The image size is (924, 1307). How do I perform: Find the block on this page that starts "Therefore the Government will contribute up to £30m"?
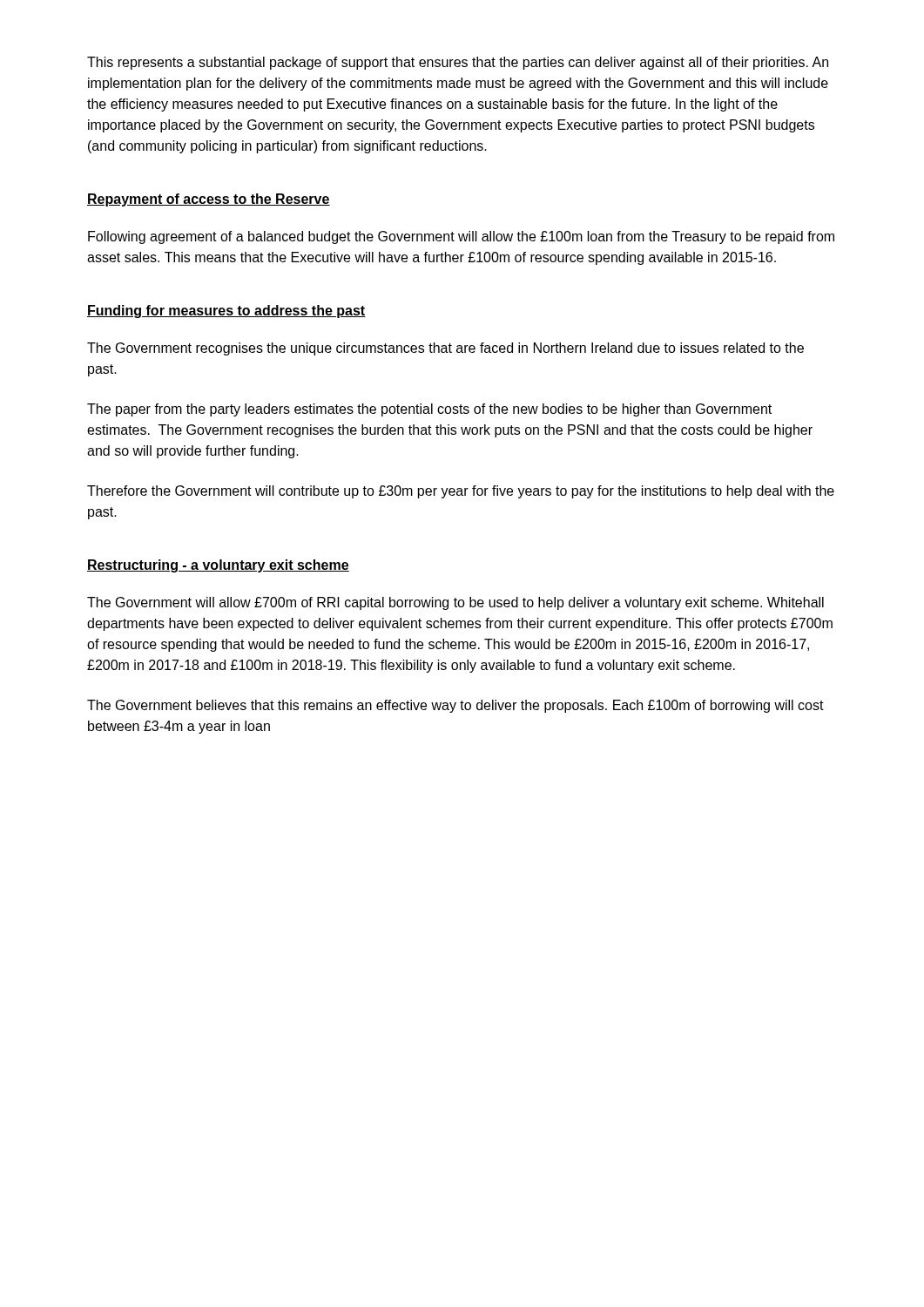[x=461, y=501]
